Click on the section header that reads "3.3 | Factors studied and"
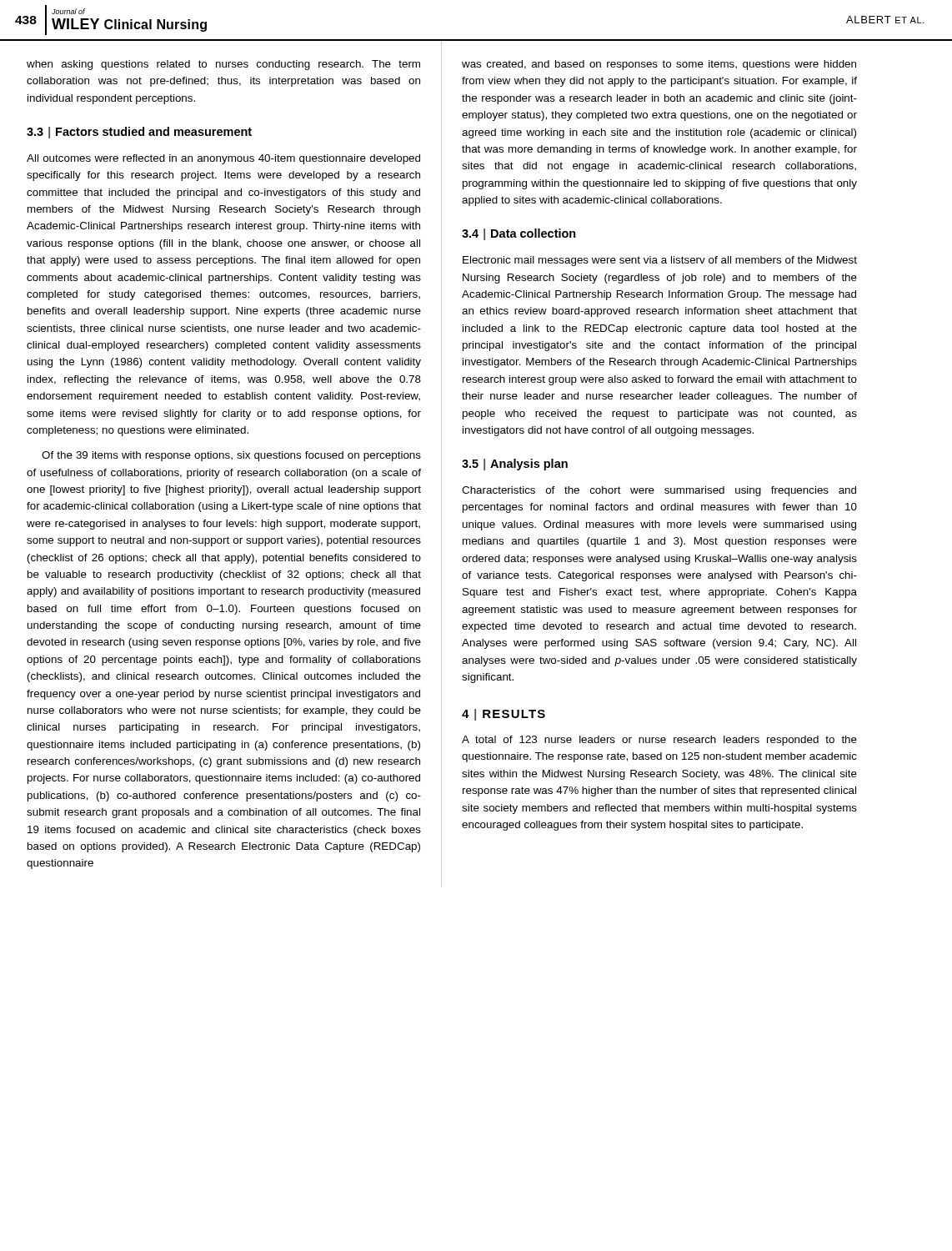The width and height of the screenshot is (952, 1251). coord(139,133)
